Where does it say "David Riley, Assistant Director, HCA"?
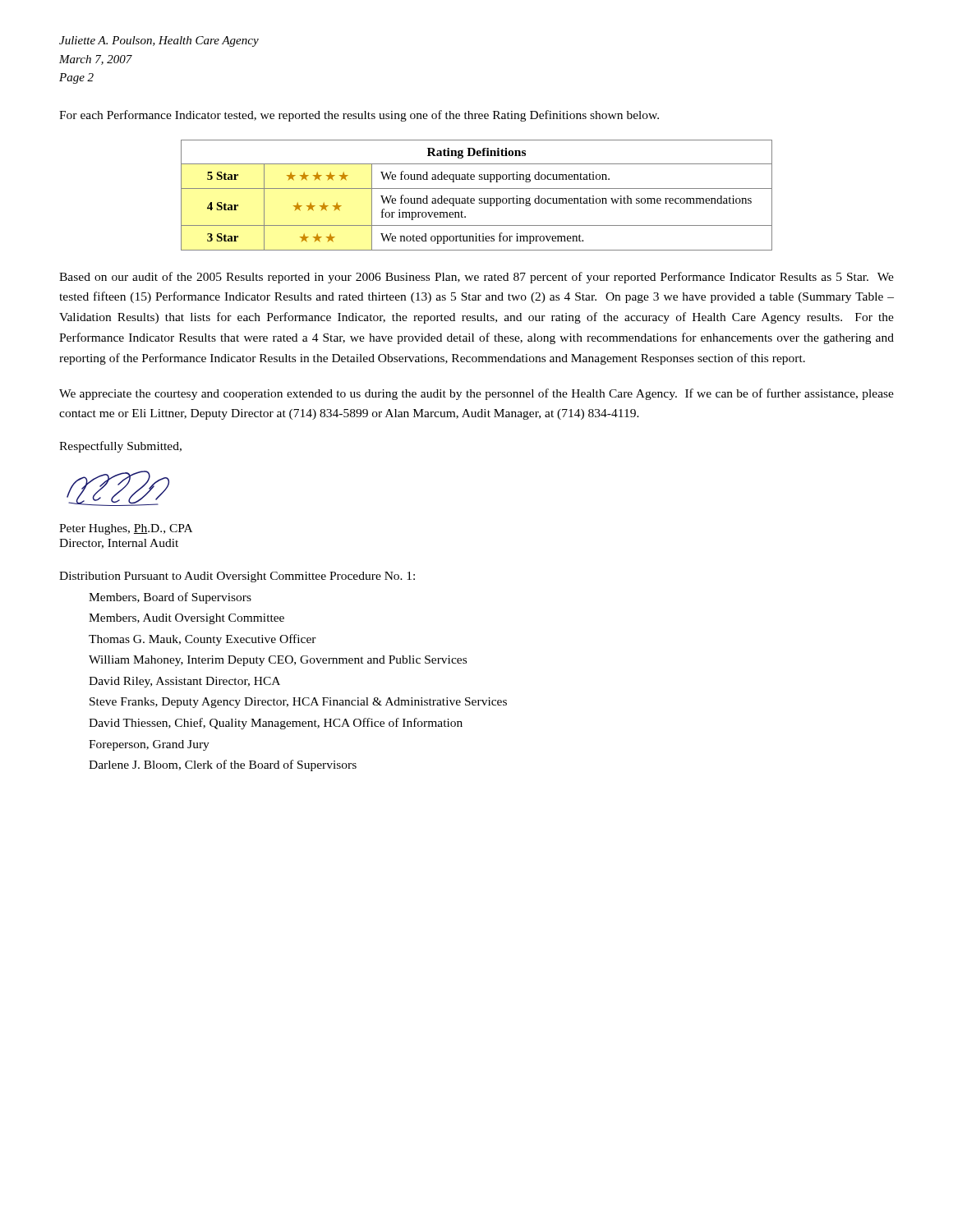Image resolution: width=953 pixels, height=1232 pixels. 185,680
